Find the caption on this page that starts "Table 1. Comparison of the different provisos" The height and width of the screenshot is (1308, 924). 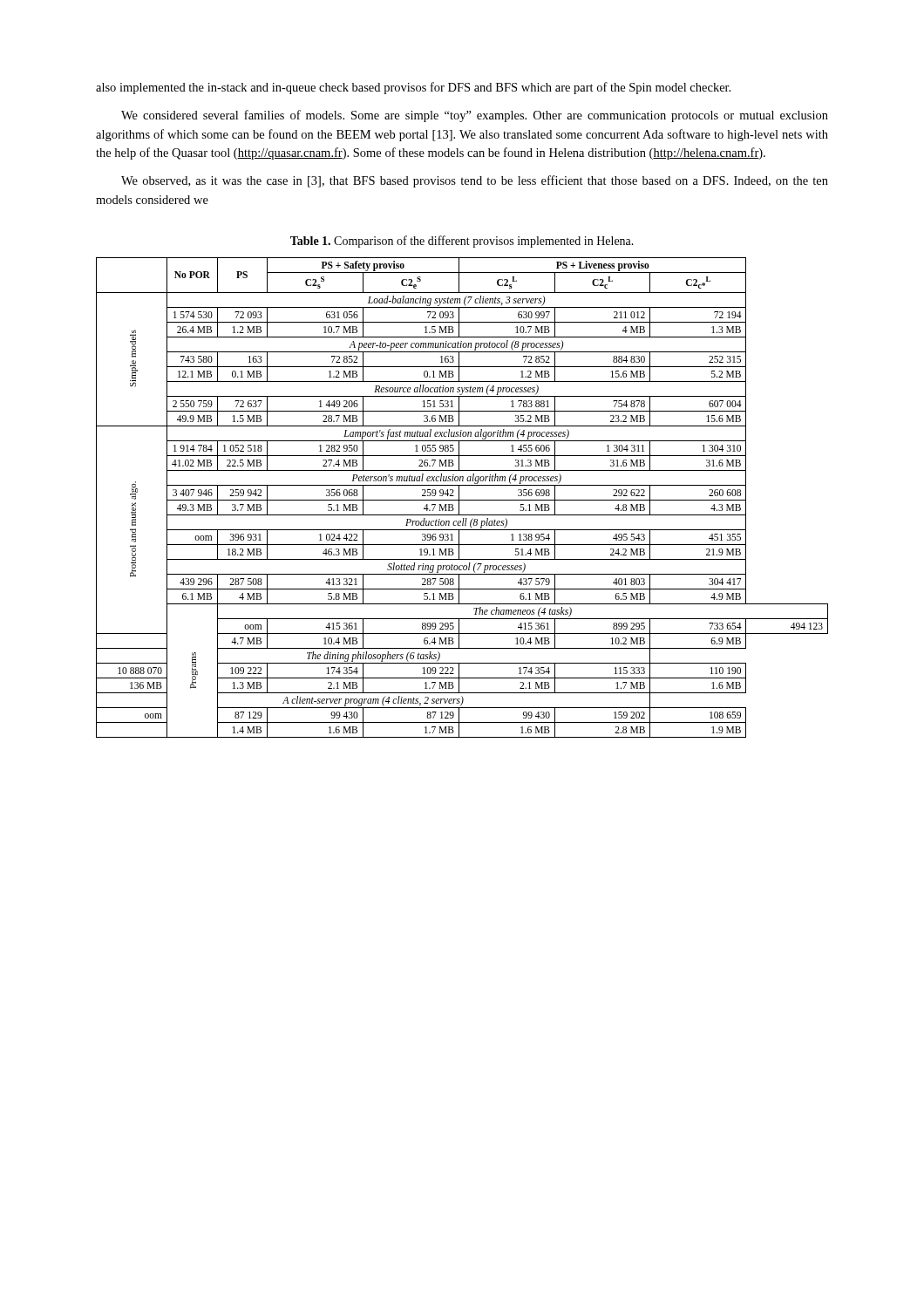462,241
